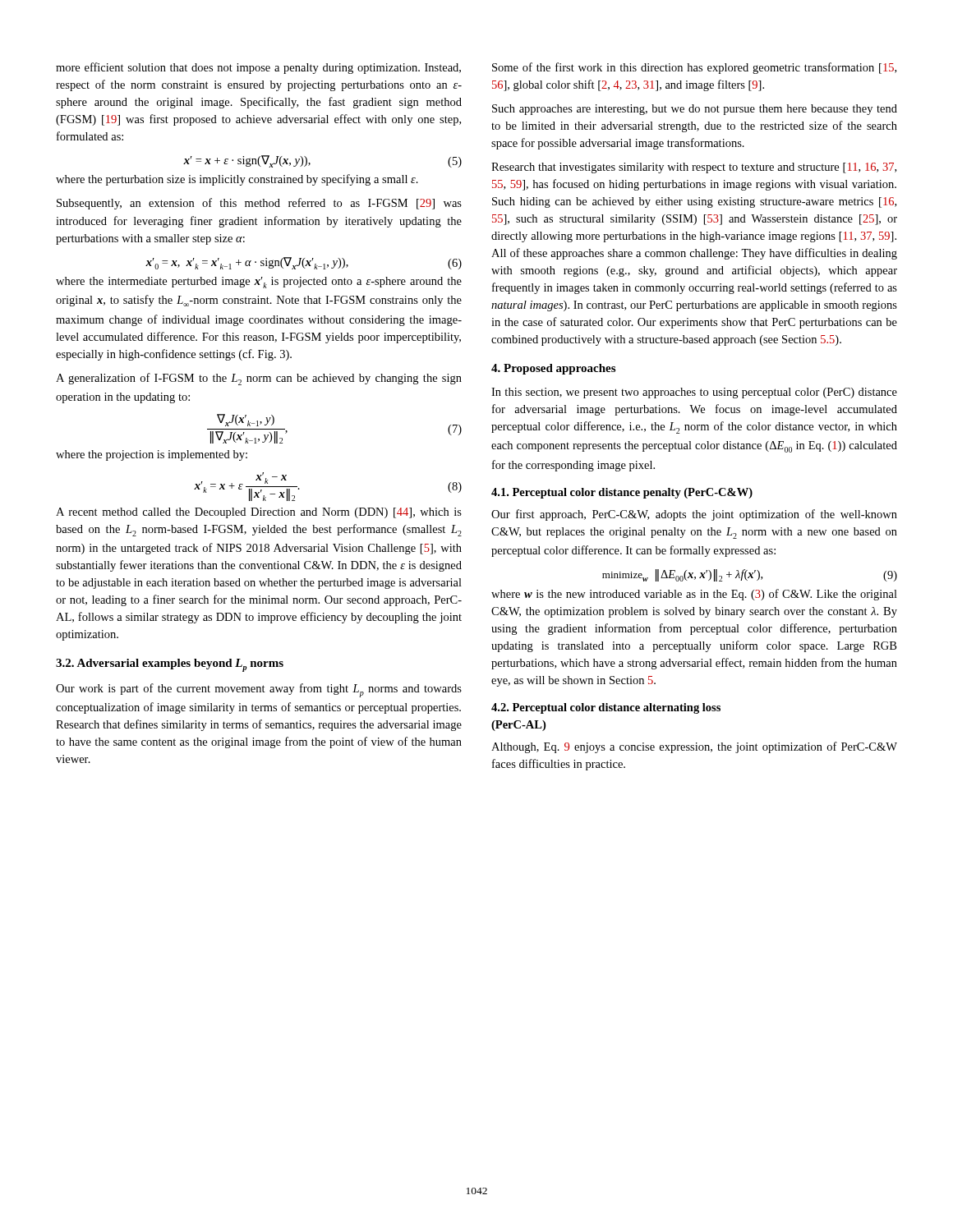The height and width of the screenshot is (1232, 953).
Task: Click the formula that begins "∇xJ(x′k−1, y) ‖∇xJ(x′k−1, y)‖2 ,"
Action: (x=259, y=429)
